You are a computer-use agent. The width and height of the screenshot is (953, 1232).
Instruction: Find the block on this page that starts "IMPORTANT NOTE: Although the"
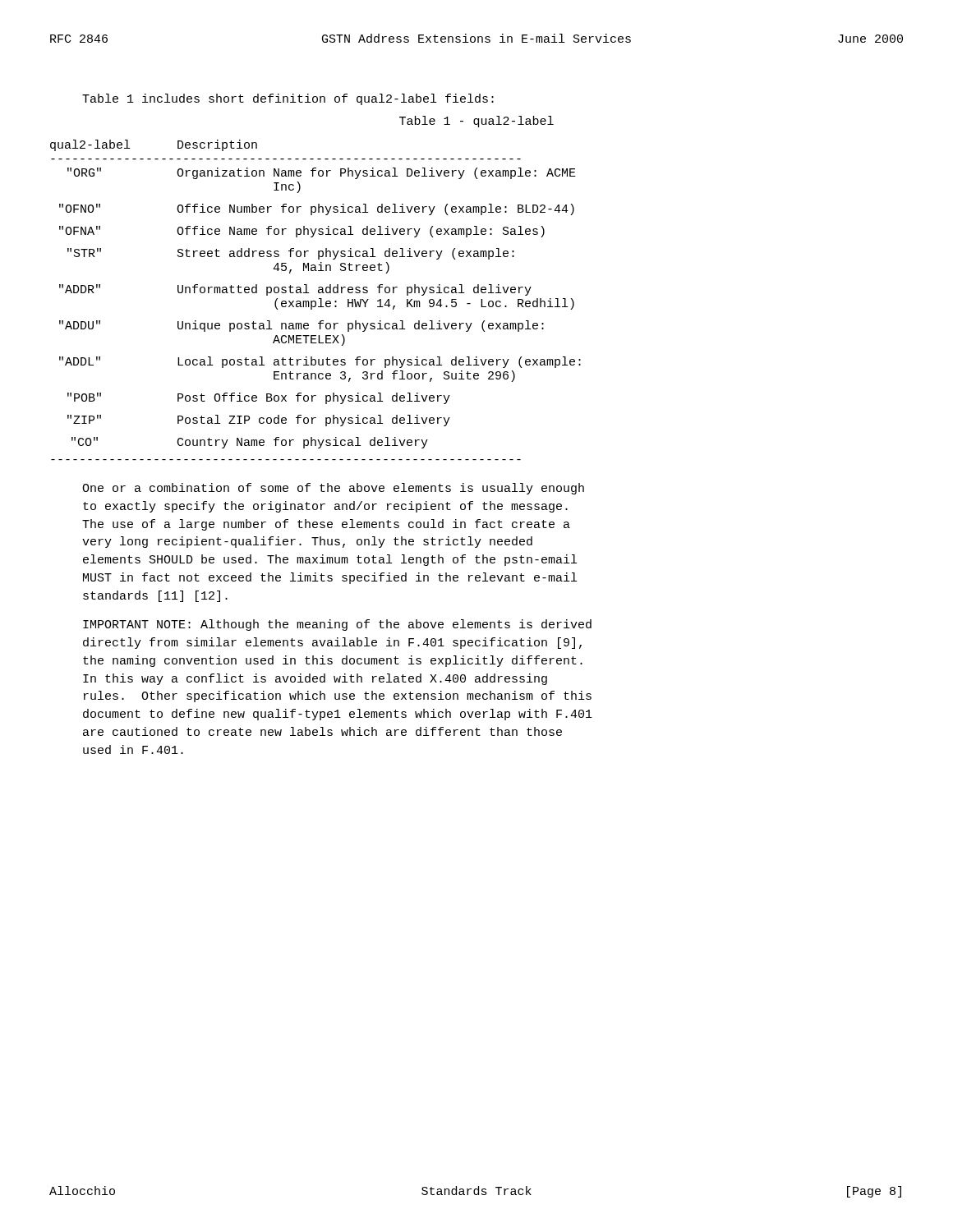coord(493,688)
